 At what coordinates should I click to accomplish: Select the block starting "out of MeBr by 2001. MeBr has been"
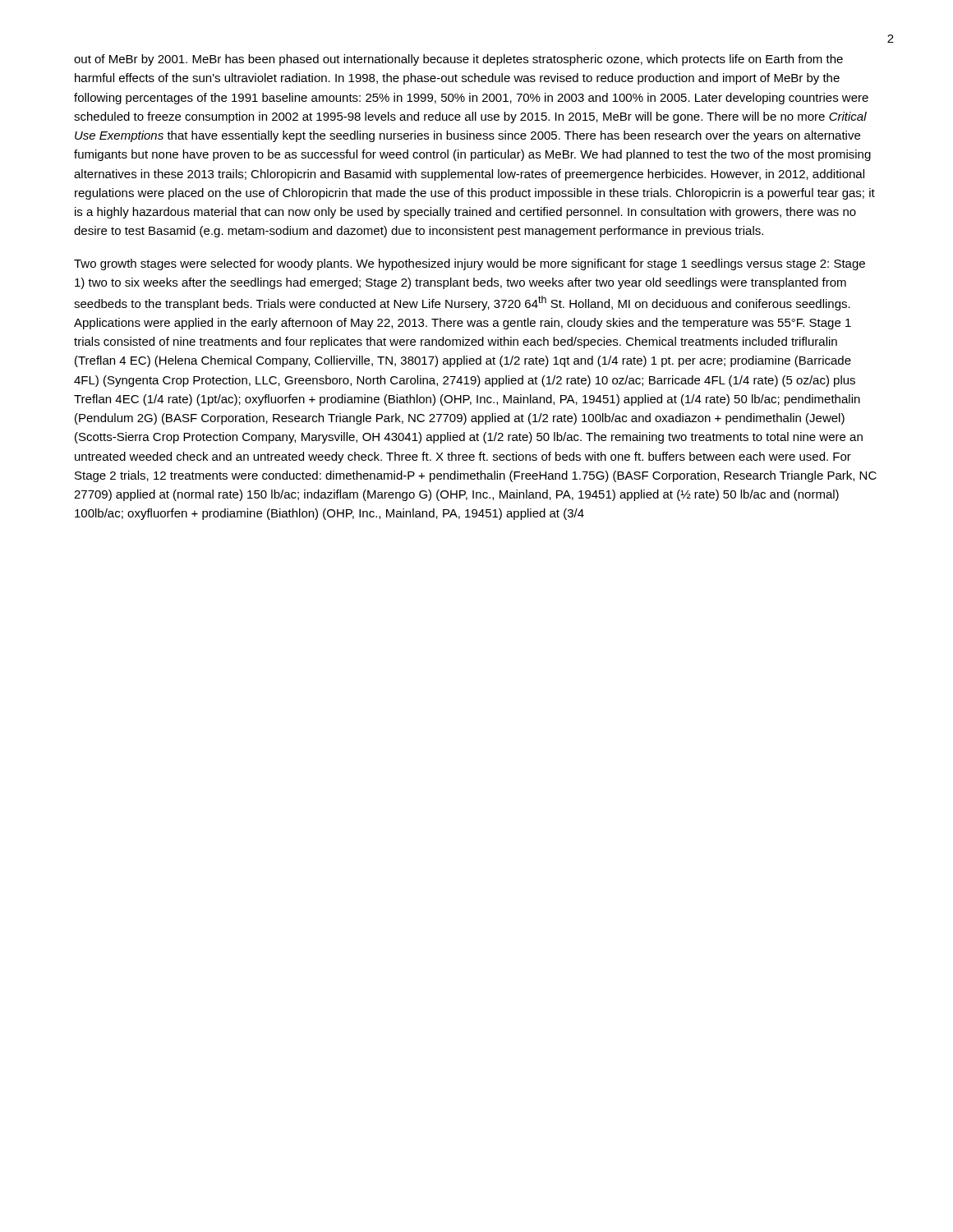coord(474,145)
